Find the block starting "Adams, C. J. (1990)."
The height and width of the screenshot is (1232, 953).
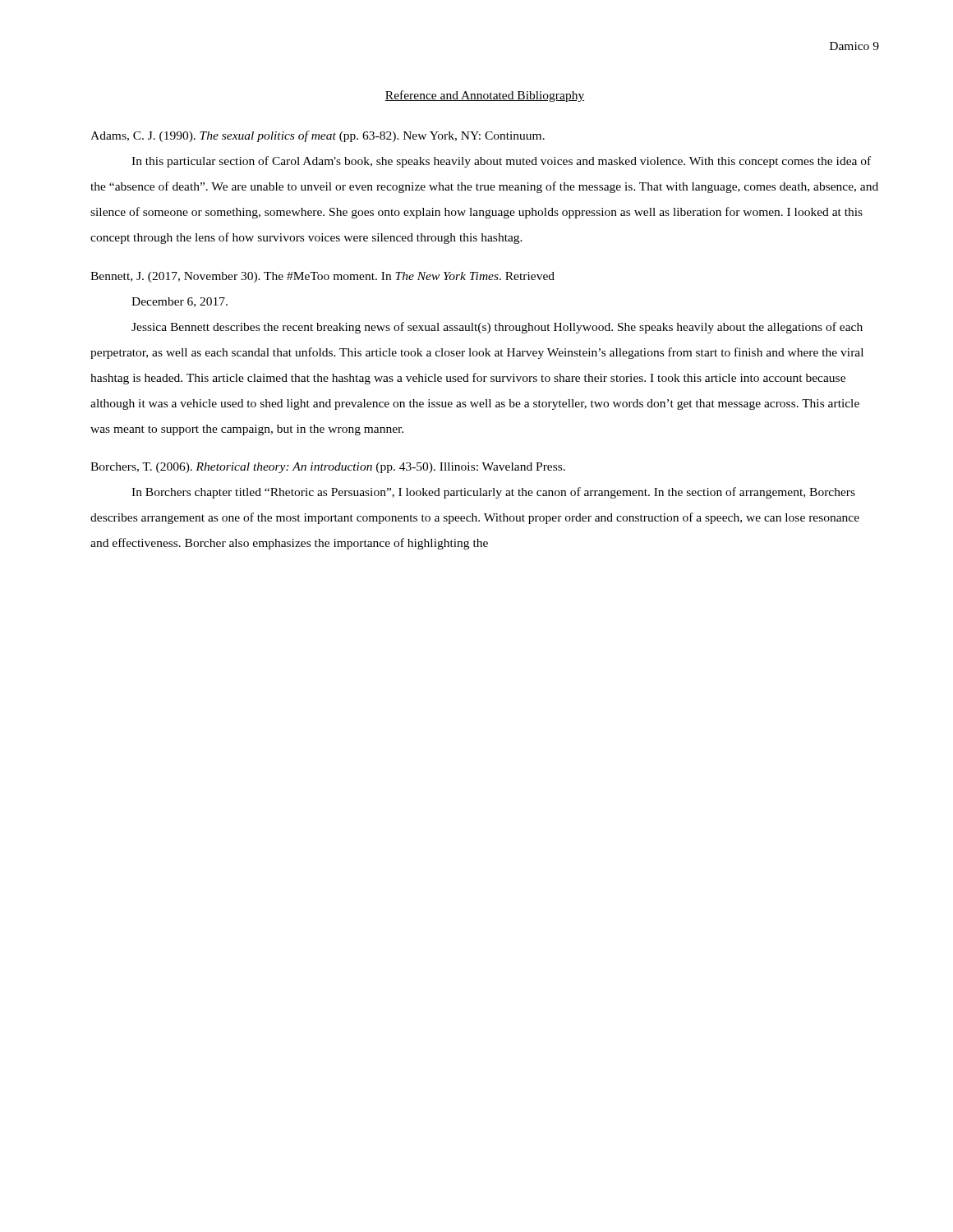pos(485,135)
